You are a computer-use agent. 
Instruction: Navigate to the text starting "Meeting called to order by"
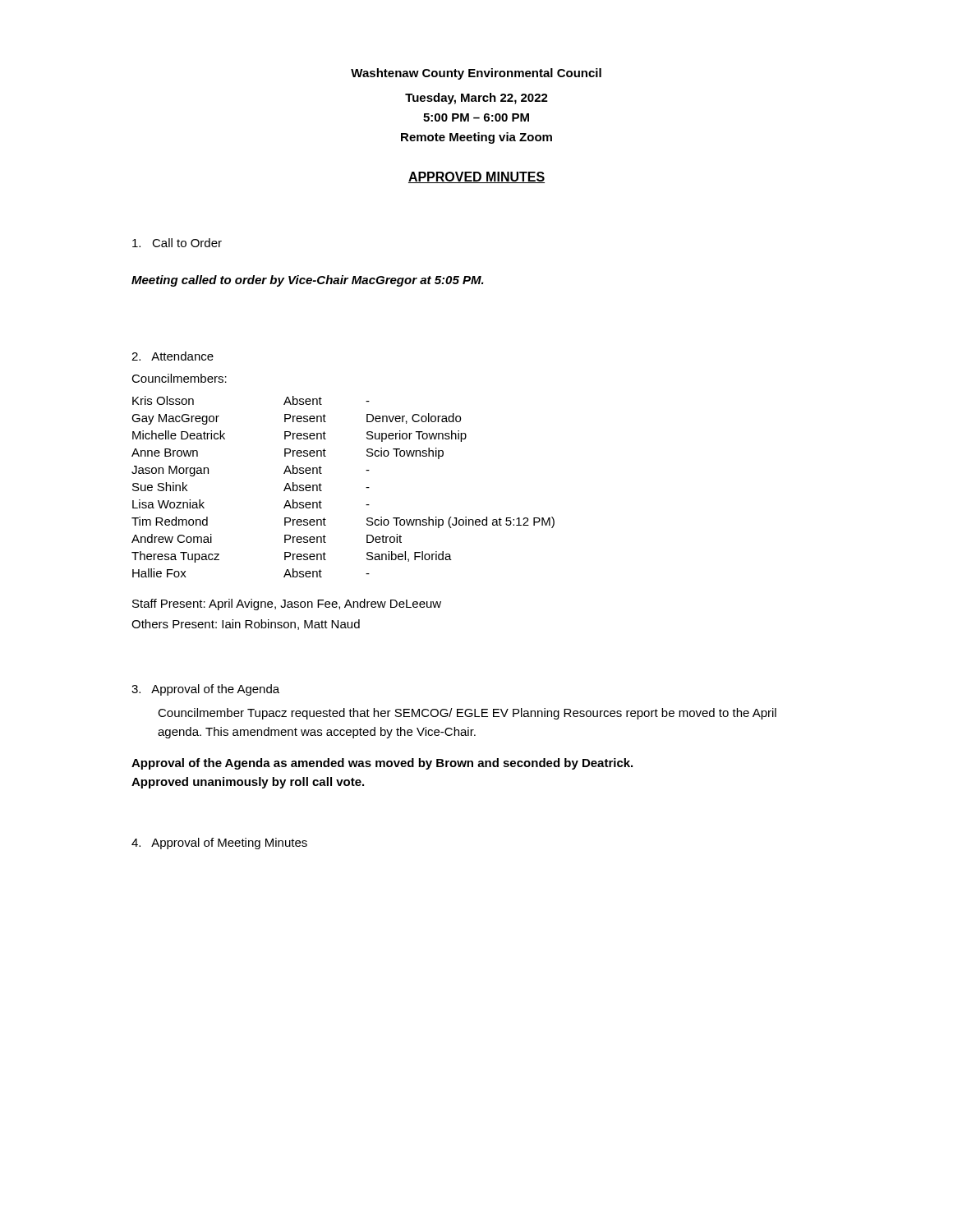pyautogui.click(x=308, y=280)
